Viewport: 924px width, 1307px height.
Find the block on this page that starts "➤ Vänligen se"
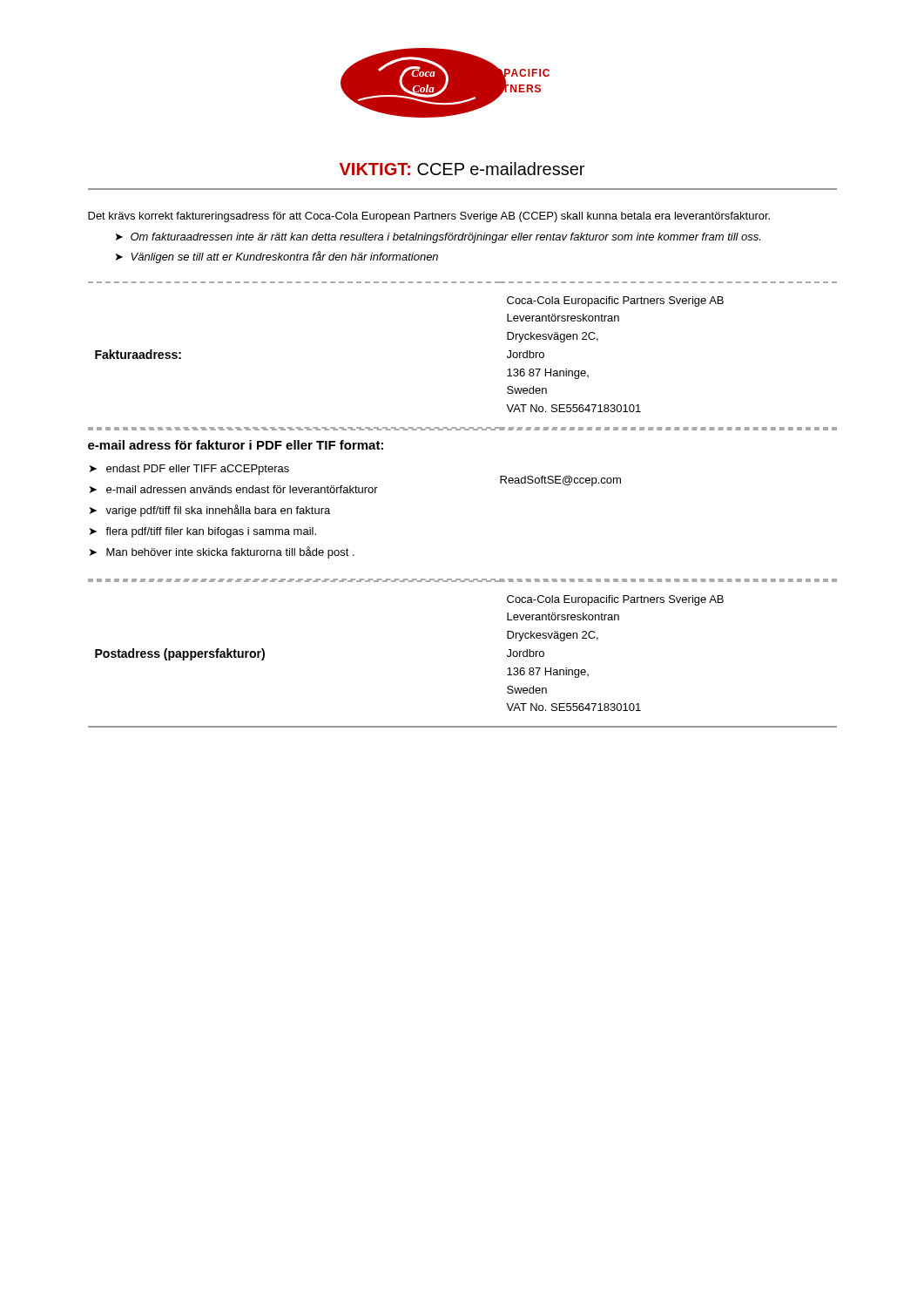tap(276, 257)
